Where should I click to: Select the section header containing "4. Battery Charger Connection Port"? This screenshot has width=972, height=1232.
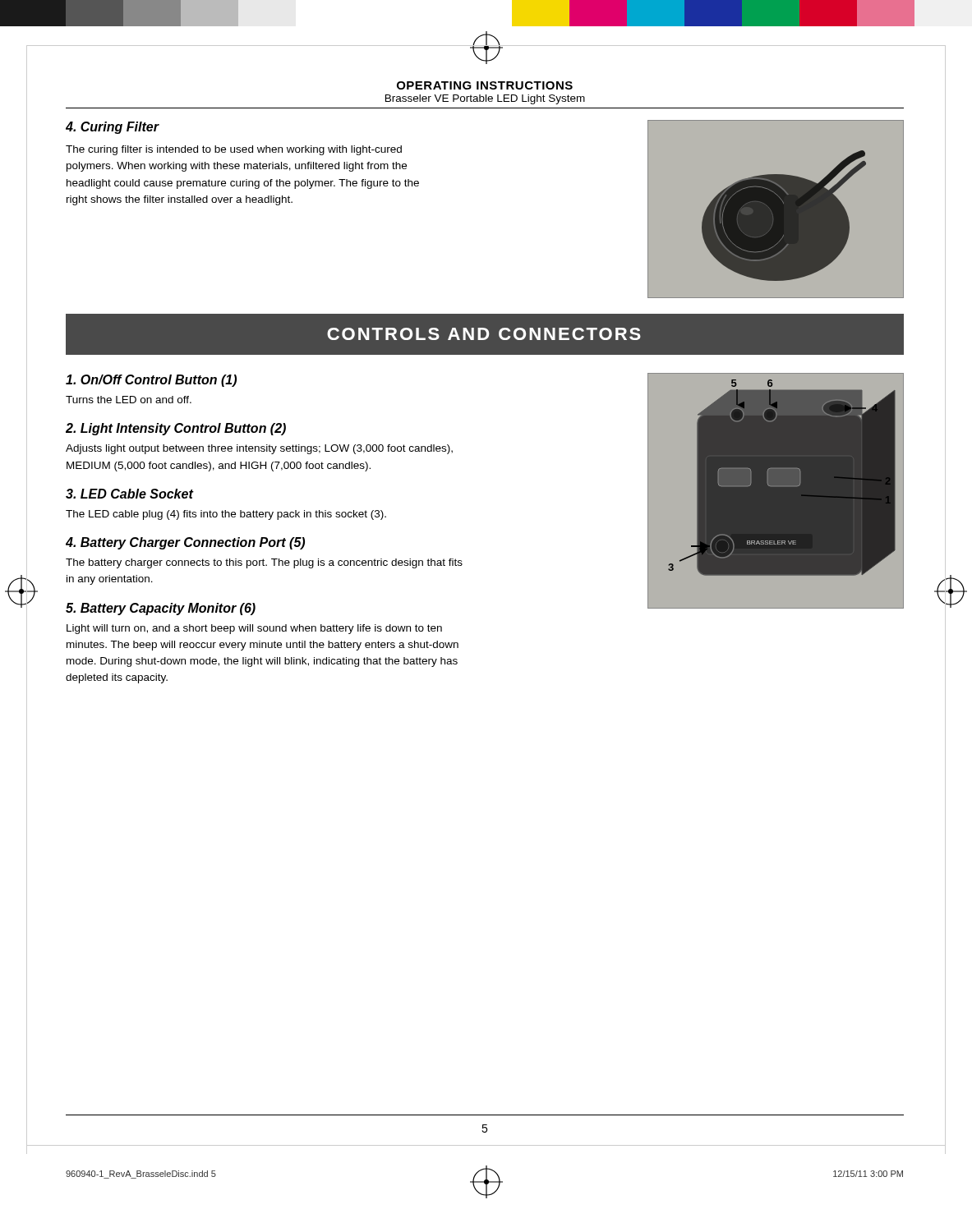186,543
